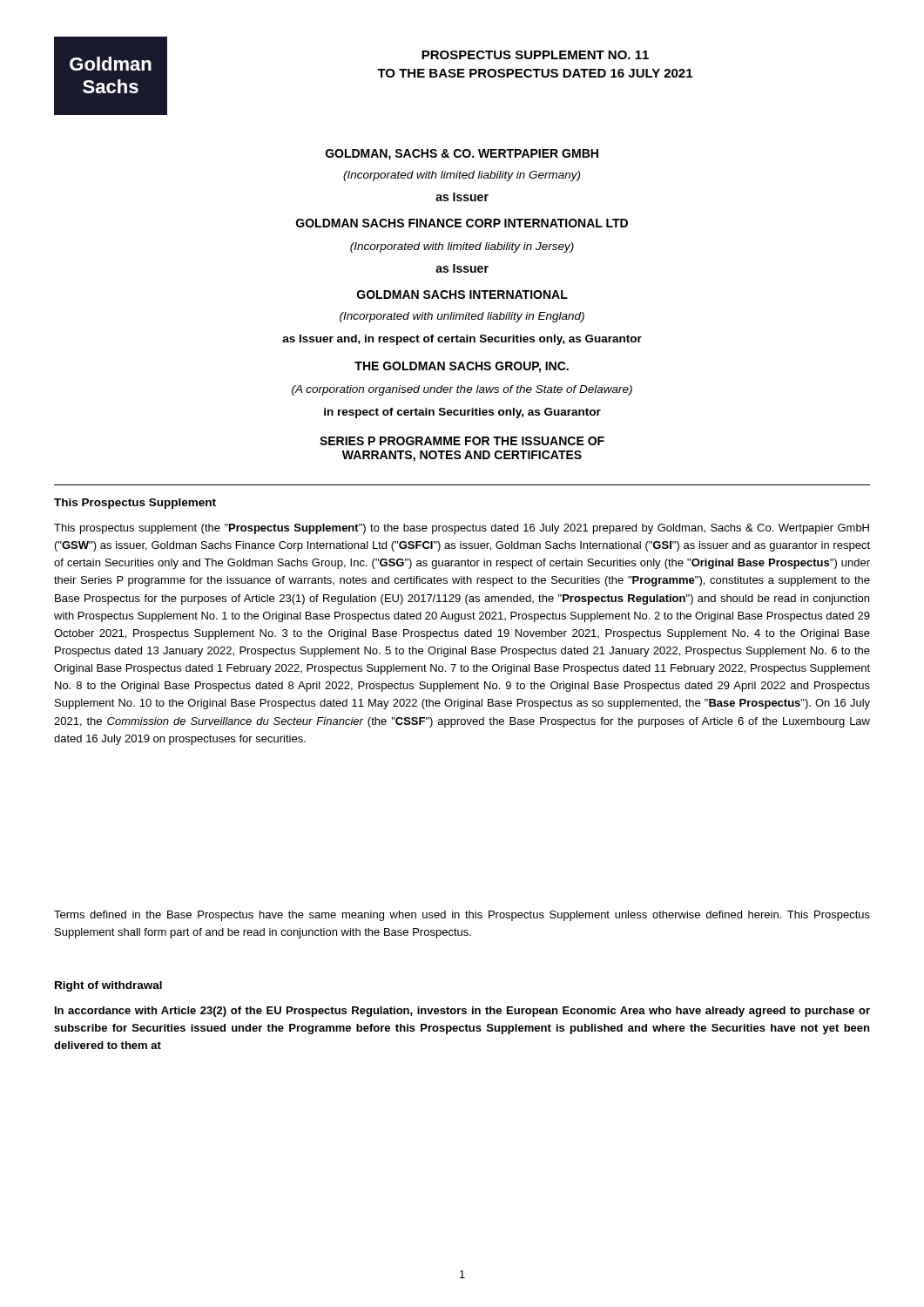
Task: Select the text block that says "(A corporation organised"
Action: pos(462,389)
